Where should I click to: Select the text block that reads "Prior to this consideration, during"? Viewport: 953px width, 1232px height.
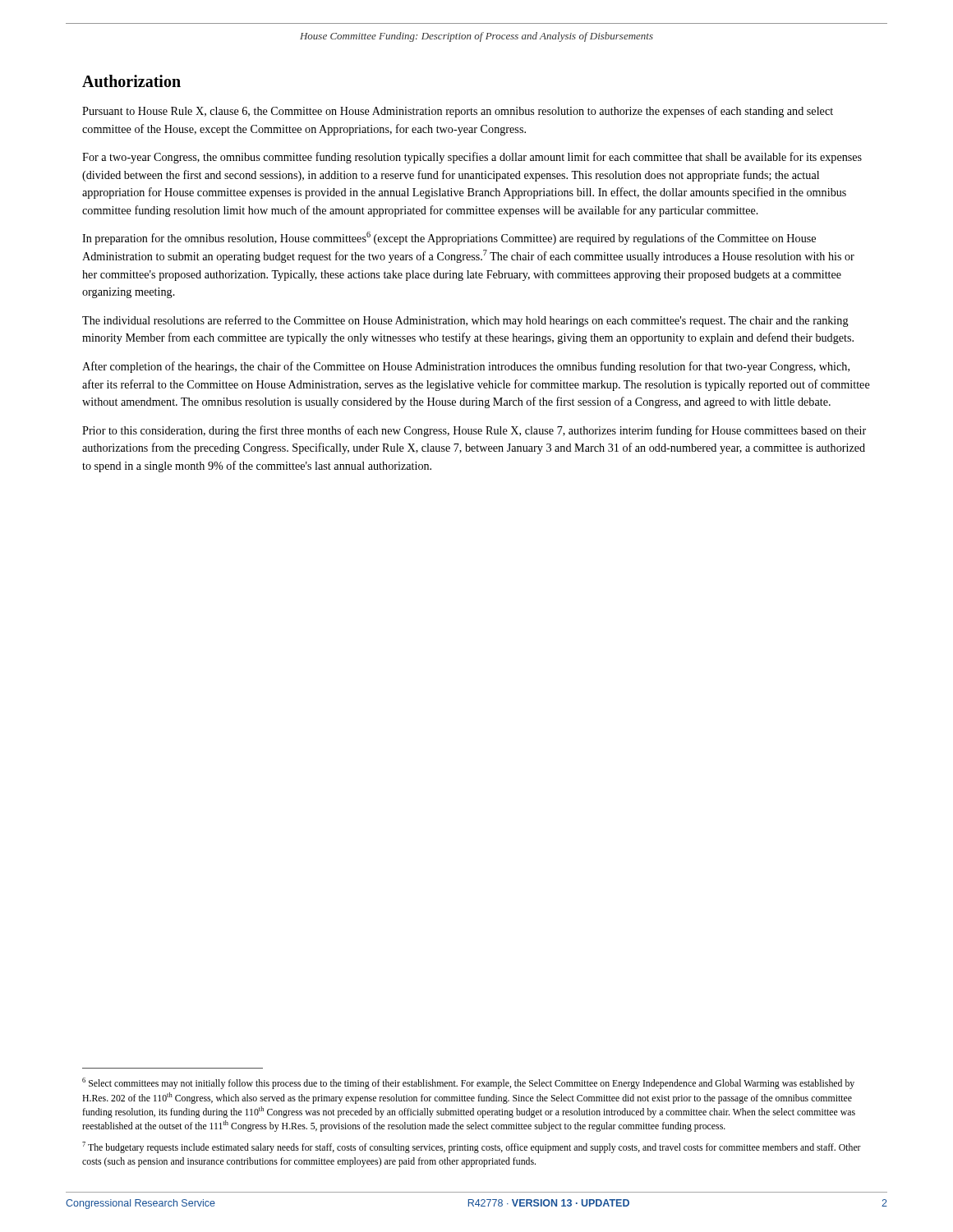click(474, 448)
